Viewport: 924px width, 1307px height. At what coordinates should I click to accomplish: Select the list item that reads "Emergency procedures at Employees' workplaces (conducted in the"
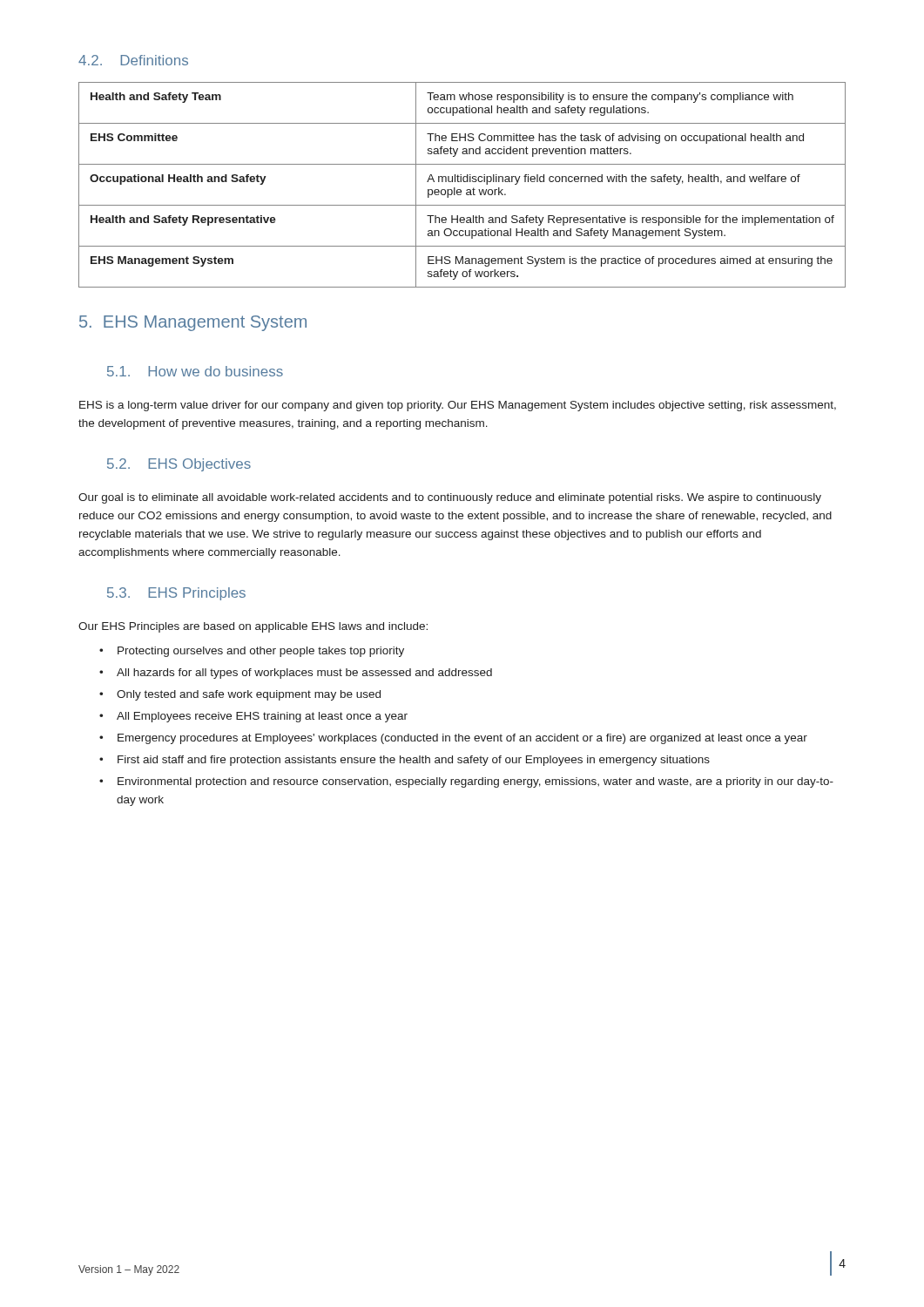(462, 738)
